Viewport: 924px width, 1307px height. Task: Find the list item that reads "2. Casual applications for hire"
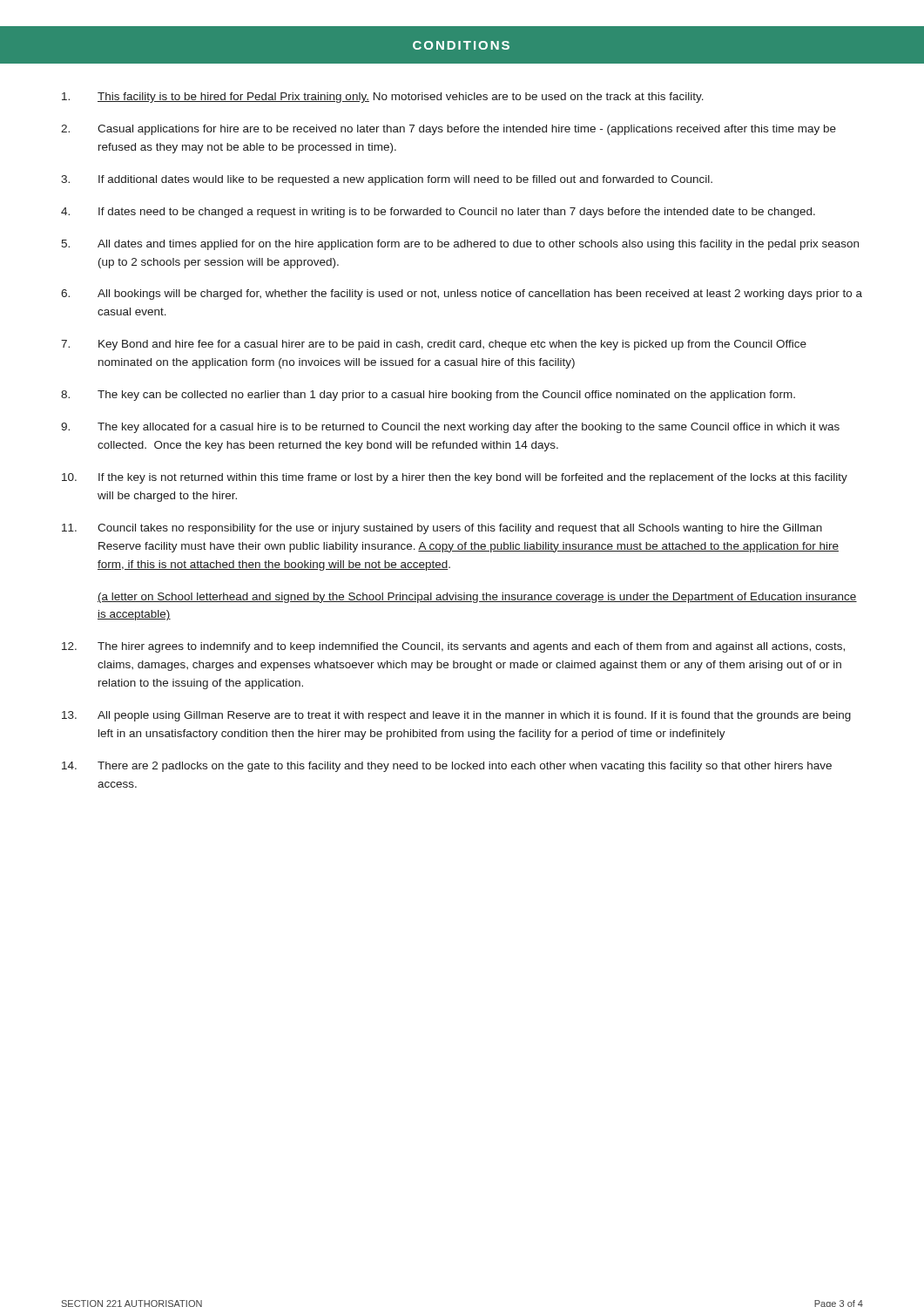tap(462, 138)
